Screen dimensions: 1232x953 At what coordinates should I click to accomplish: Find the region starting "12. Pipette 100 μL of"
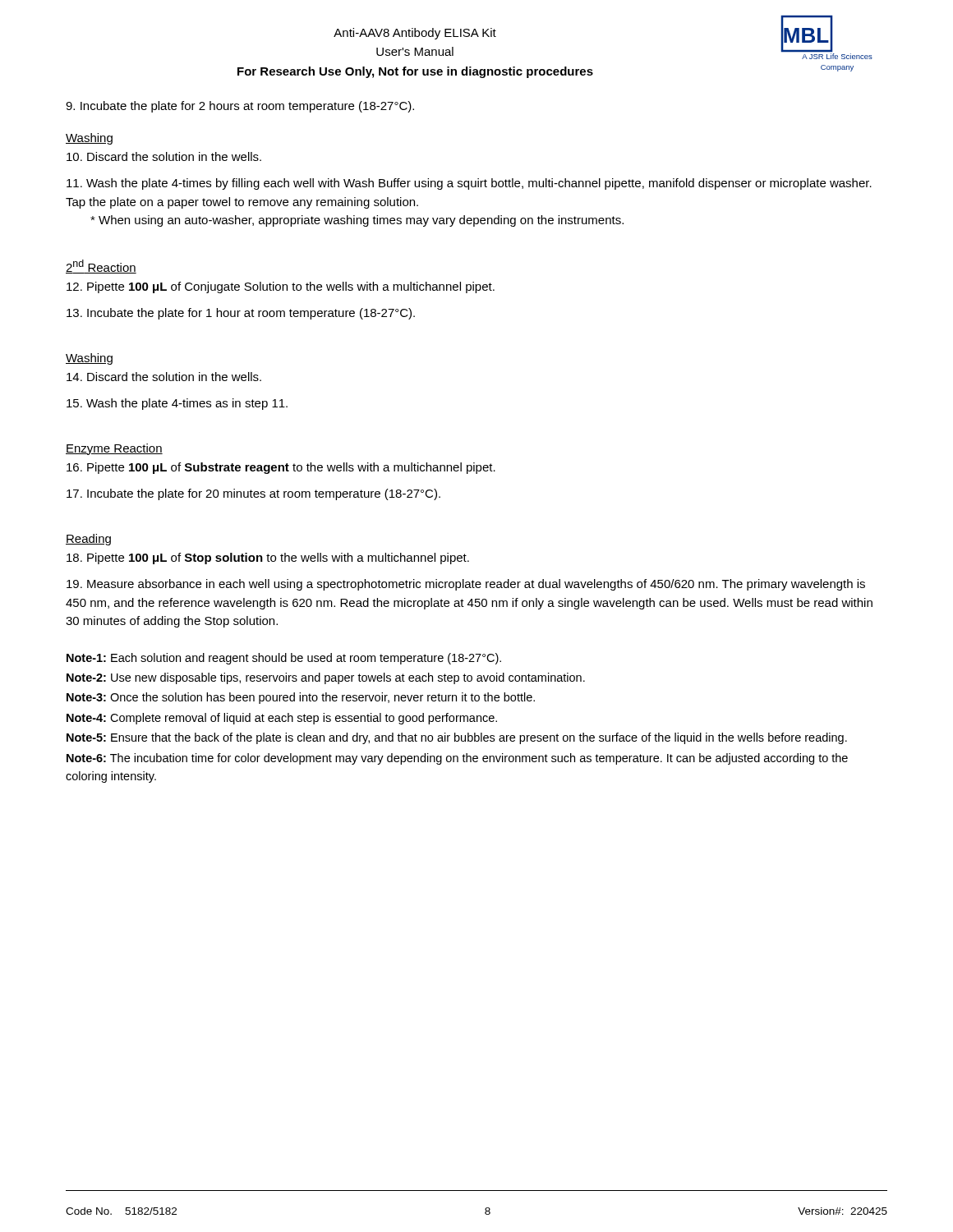click(x=281, y=286)
